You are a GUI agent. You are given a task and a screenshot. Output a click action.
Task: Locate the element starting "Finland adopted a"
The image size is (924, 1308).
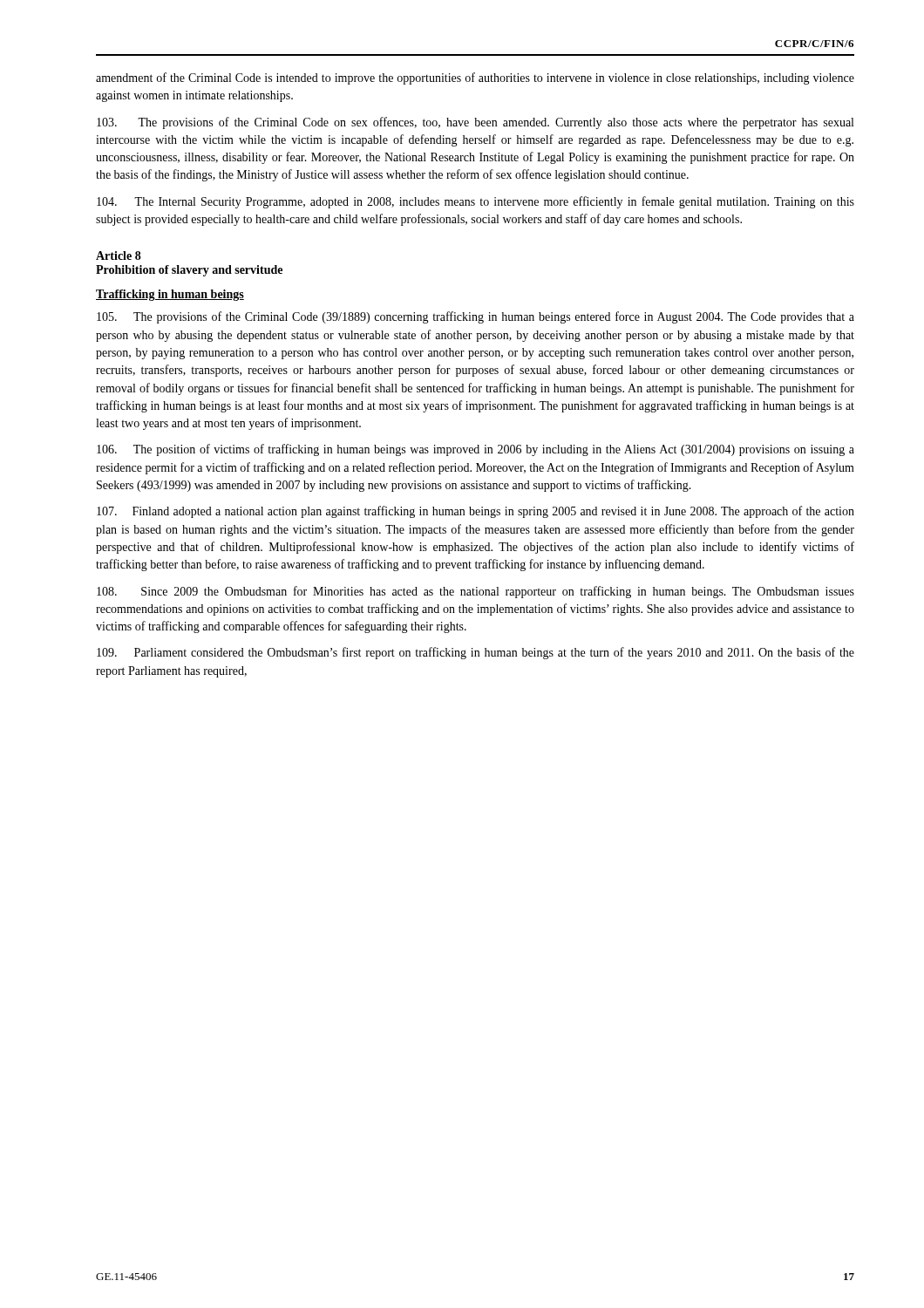475,539
